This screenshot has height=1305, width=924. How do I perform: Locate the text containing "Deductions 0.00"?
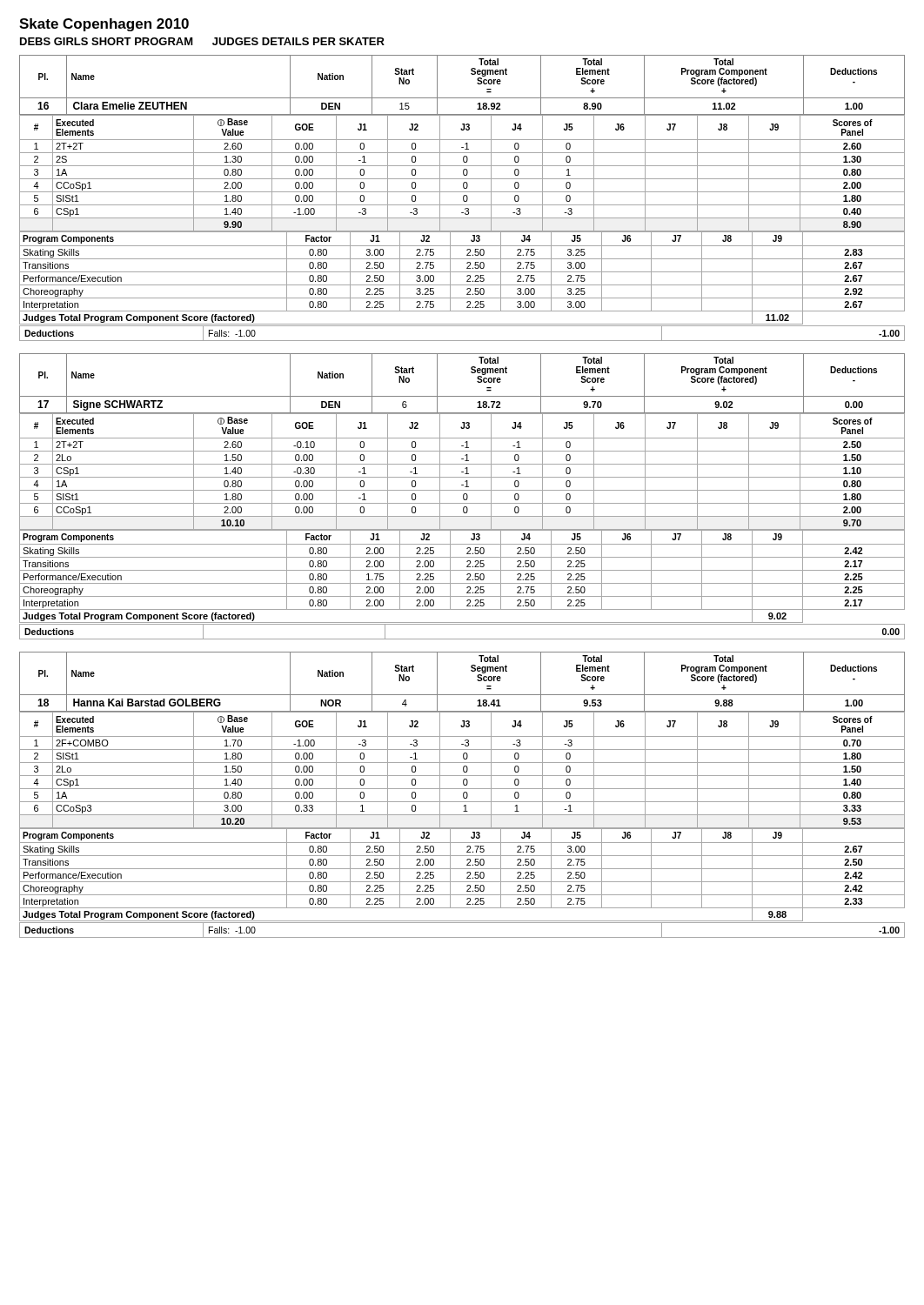click(462, 632)
